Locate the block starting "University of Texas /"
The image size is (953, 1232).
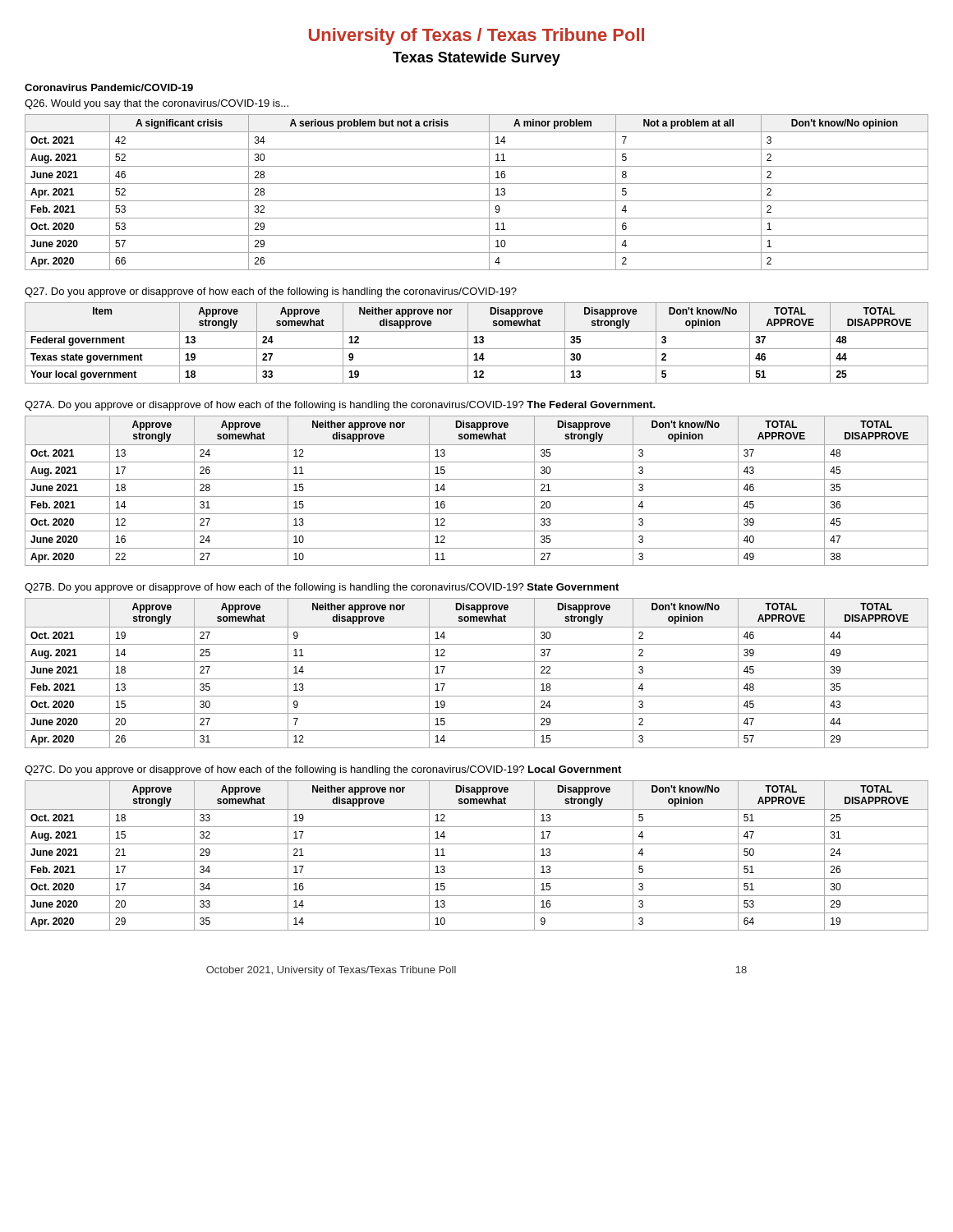[476, 35]
